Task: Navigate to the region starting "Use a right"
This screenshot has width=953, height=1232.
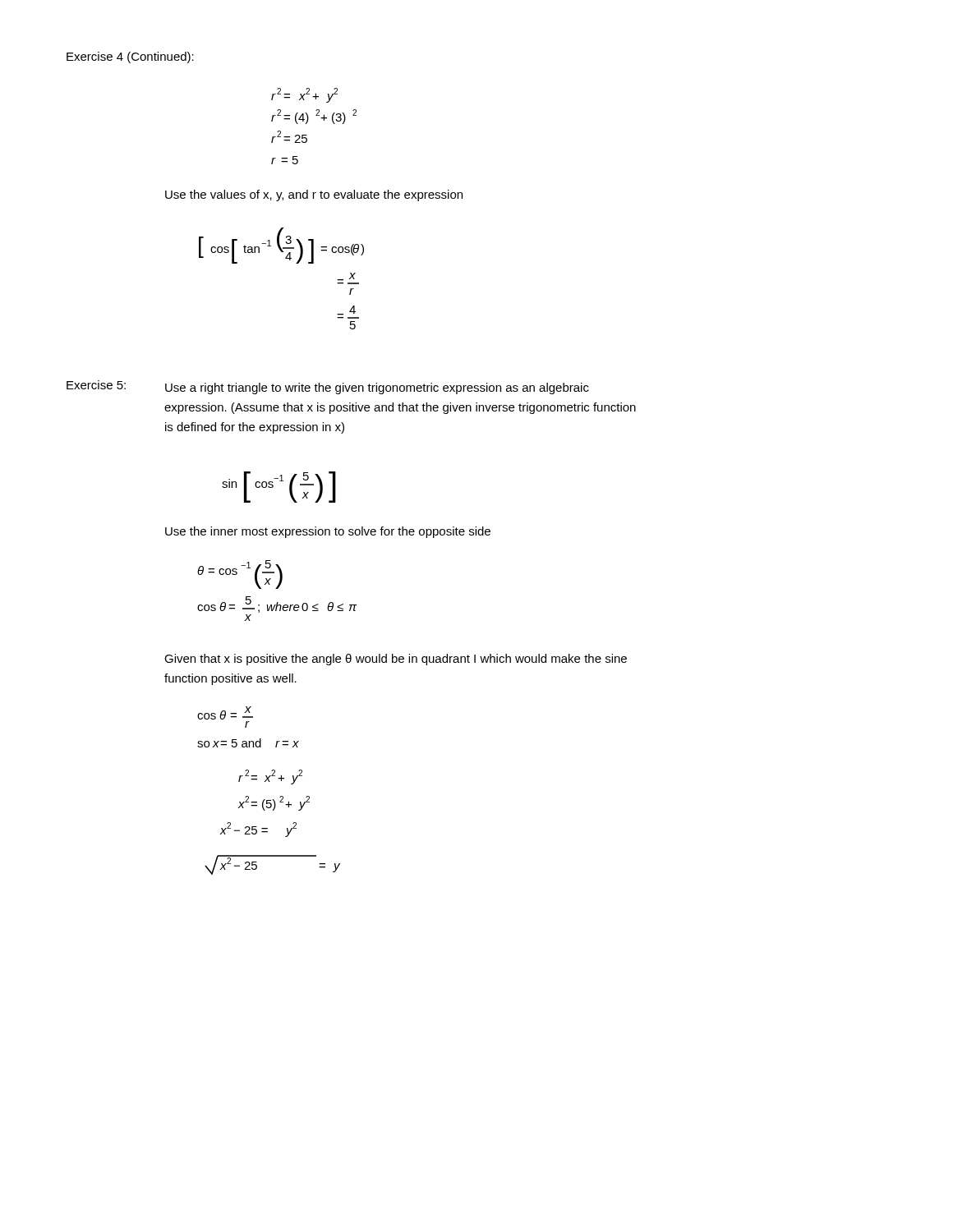Action: 400,407
